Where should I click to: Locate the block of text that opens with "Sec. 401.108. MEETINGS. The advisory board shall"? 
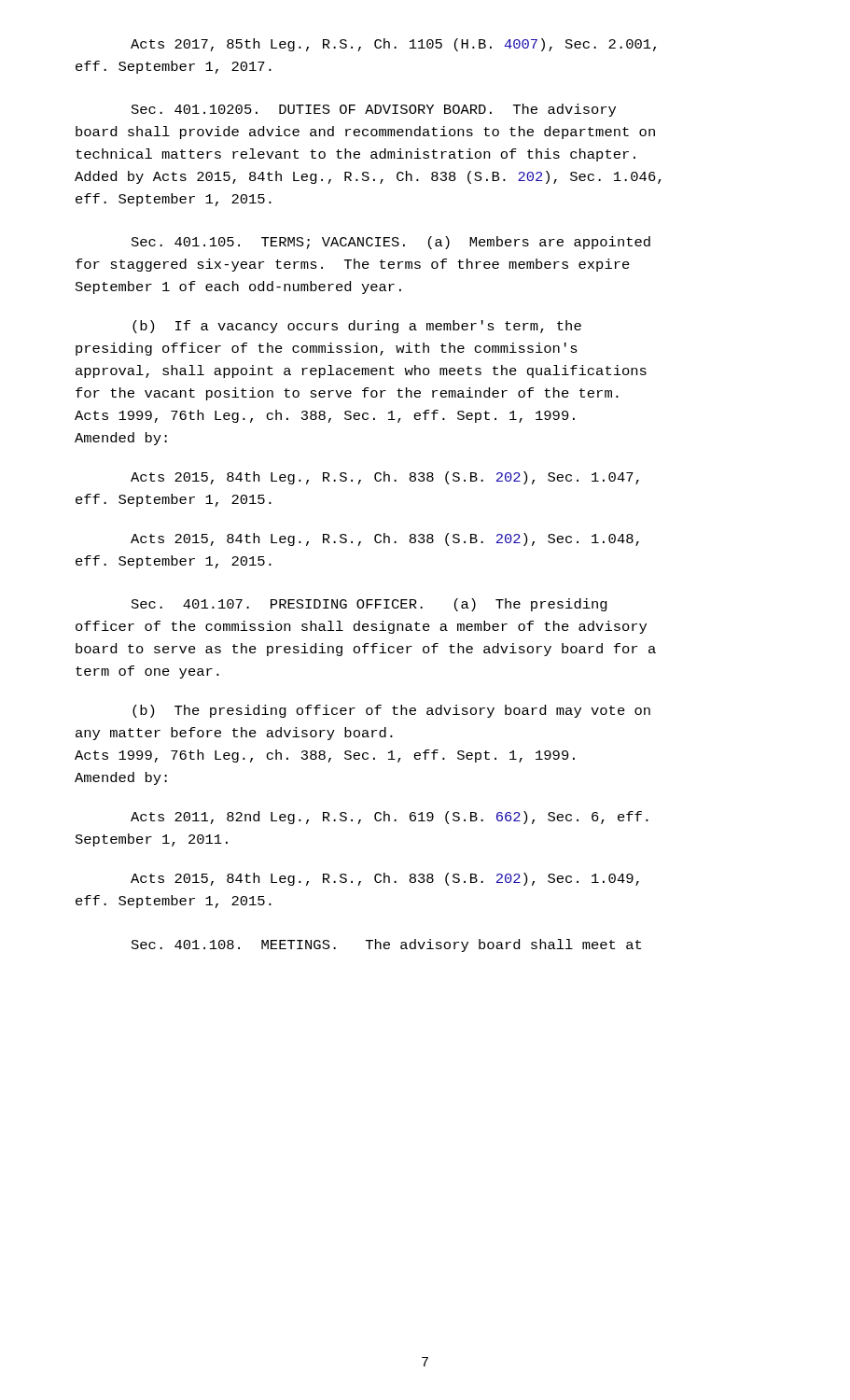click(432, 945)
